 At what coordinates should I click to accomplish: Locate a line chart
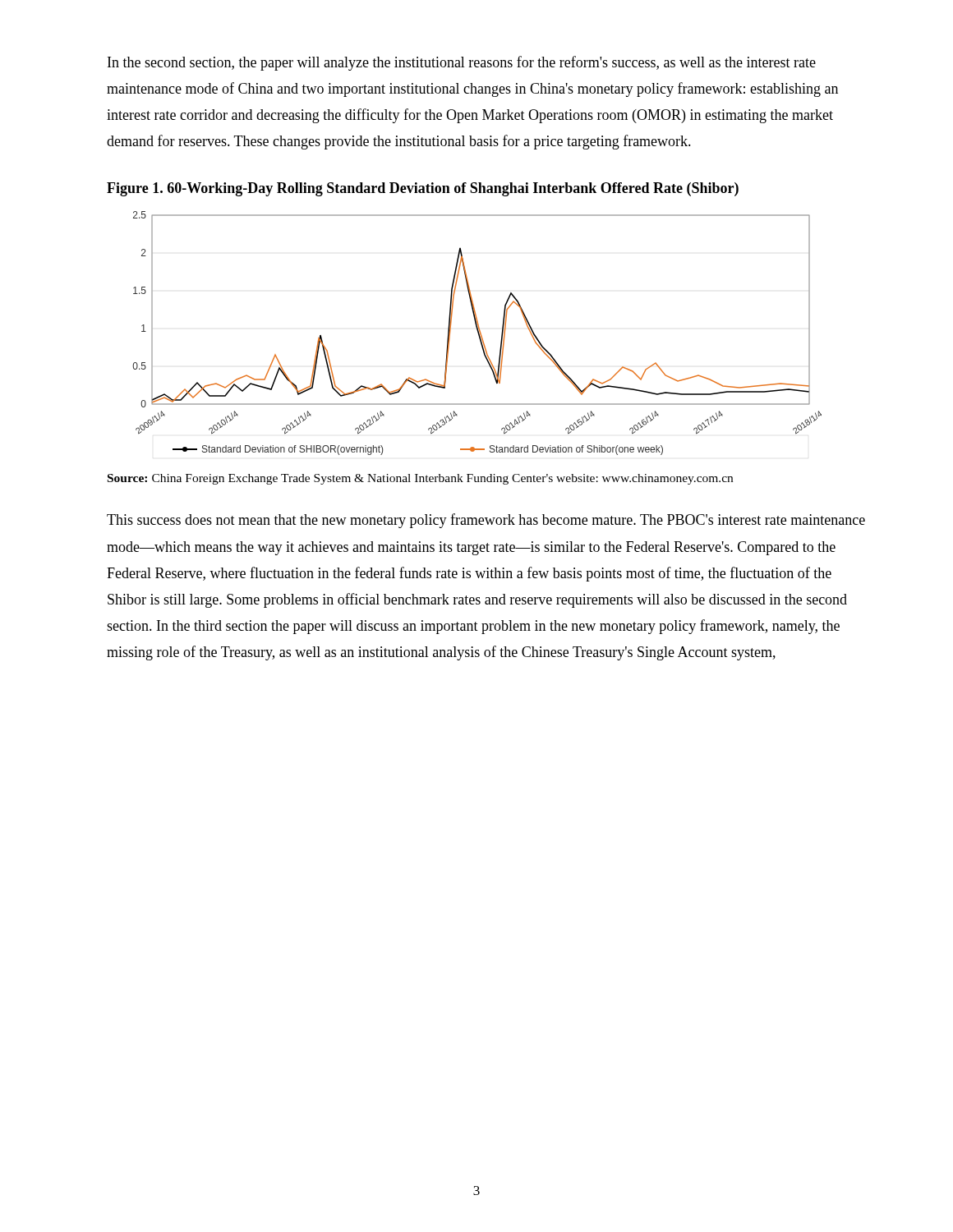(464, 334)
